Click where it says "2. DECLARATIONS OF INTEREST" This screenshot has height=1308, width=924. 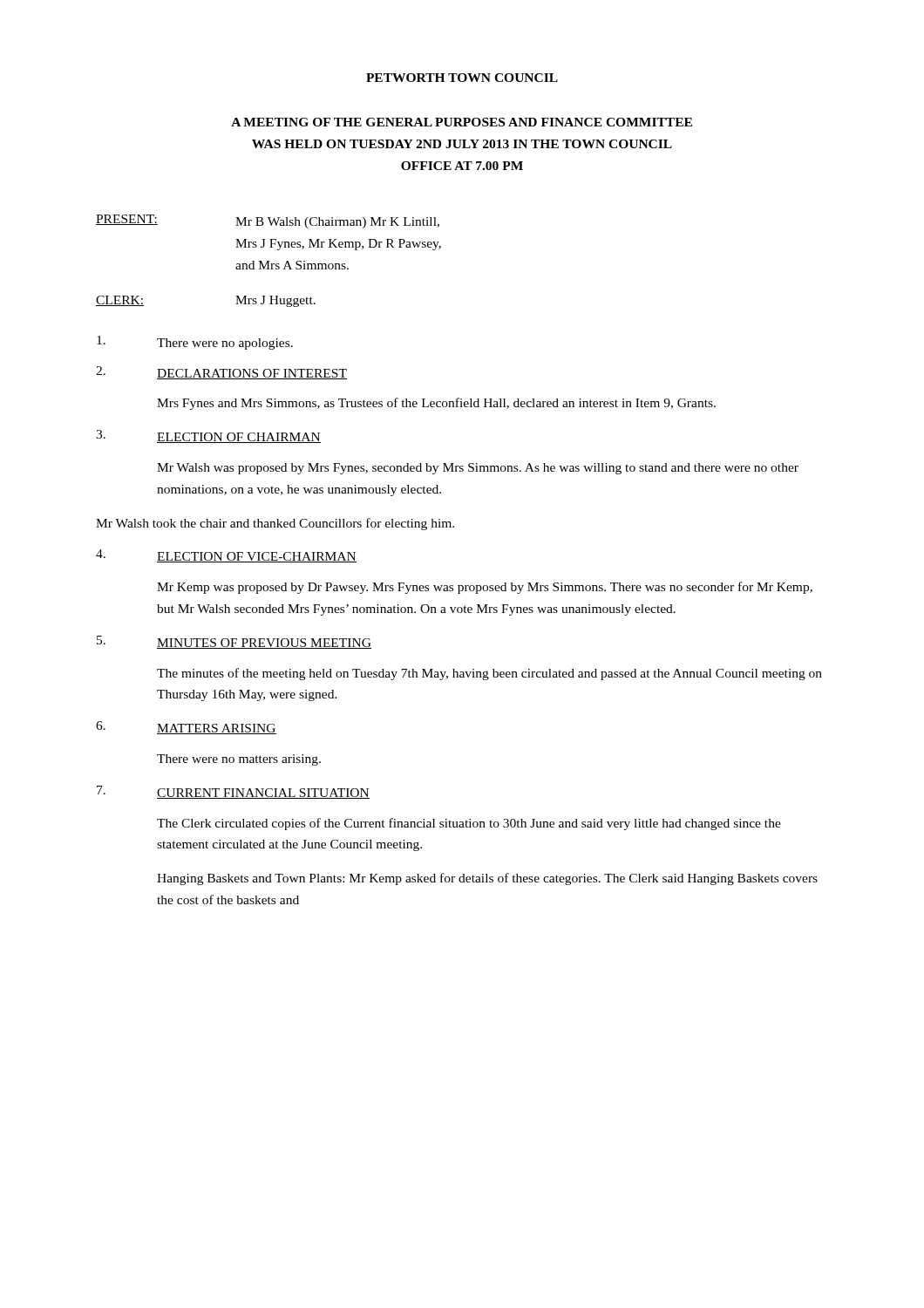click(x=221, y=373)
